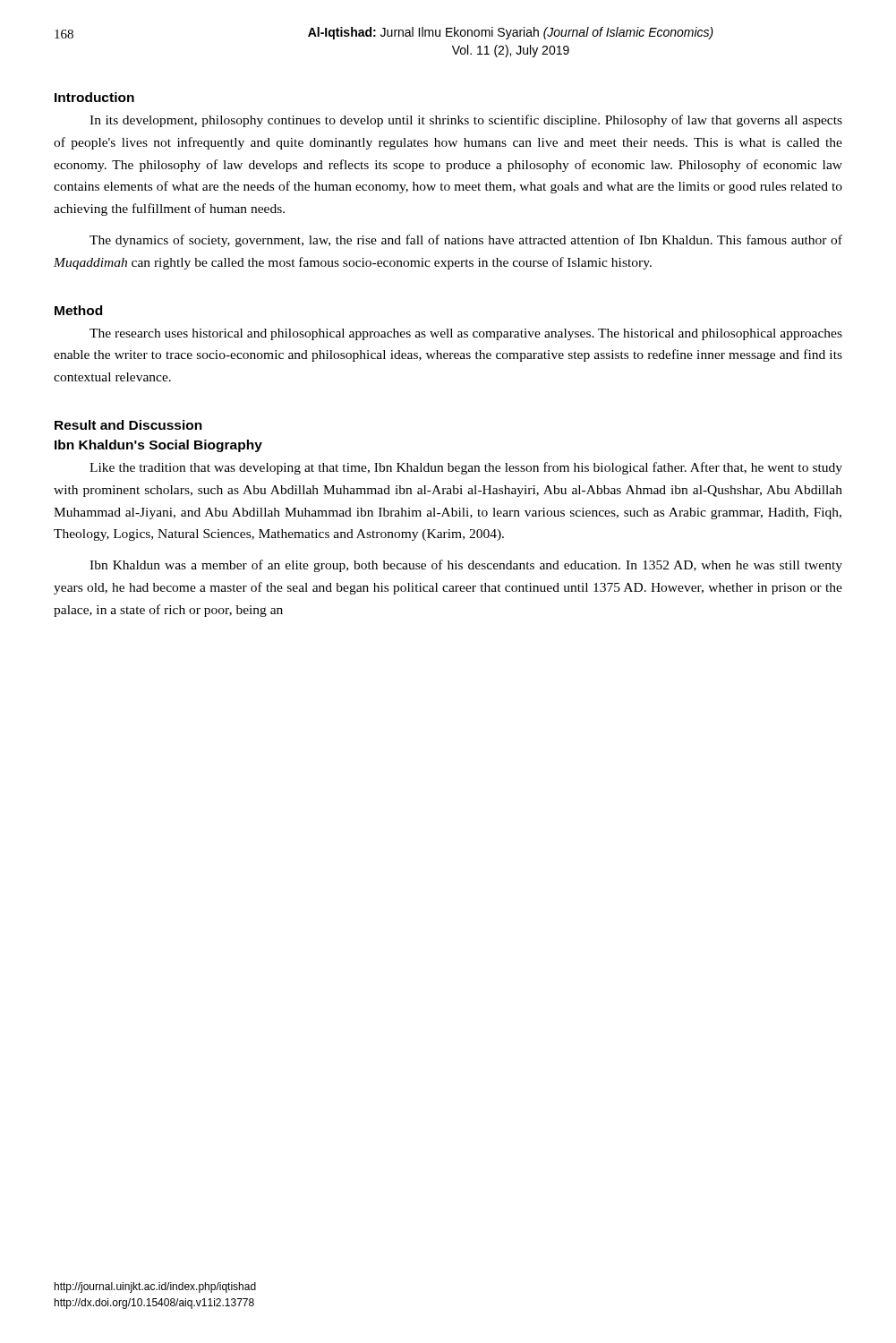This screenshot has width=896, height=1343.
Task: Find the text block starting "The dynamics of society, government, law, the rise"
Action: [x=448, y=251]
